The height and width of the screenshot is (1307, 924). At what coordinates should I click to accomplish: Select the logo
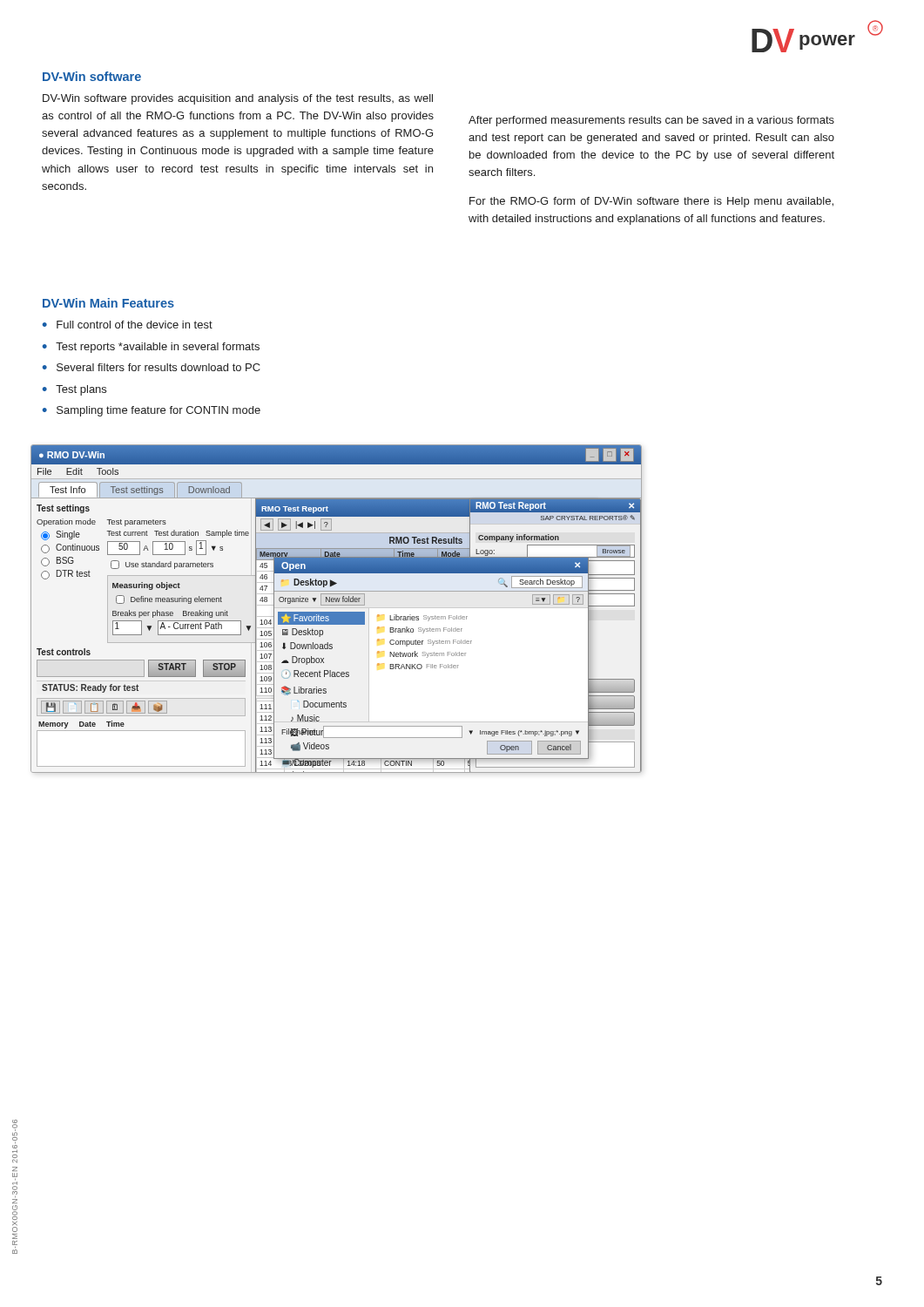[x=816, y=43]
